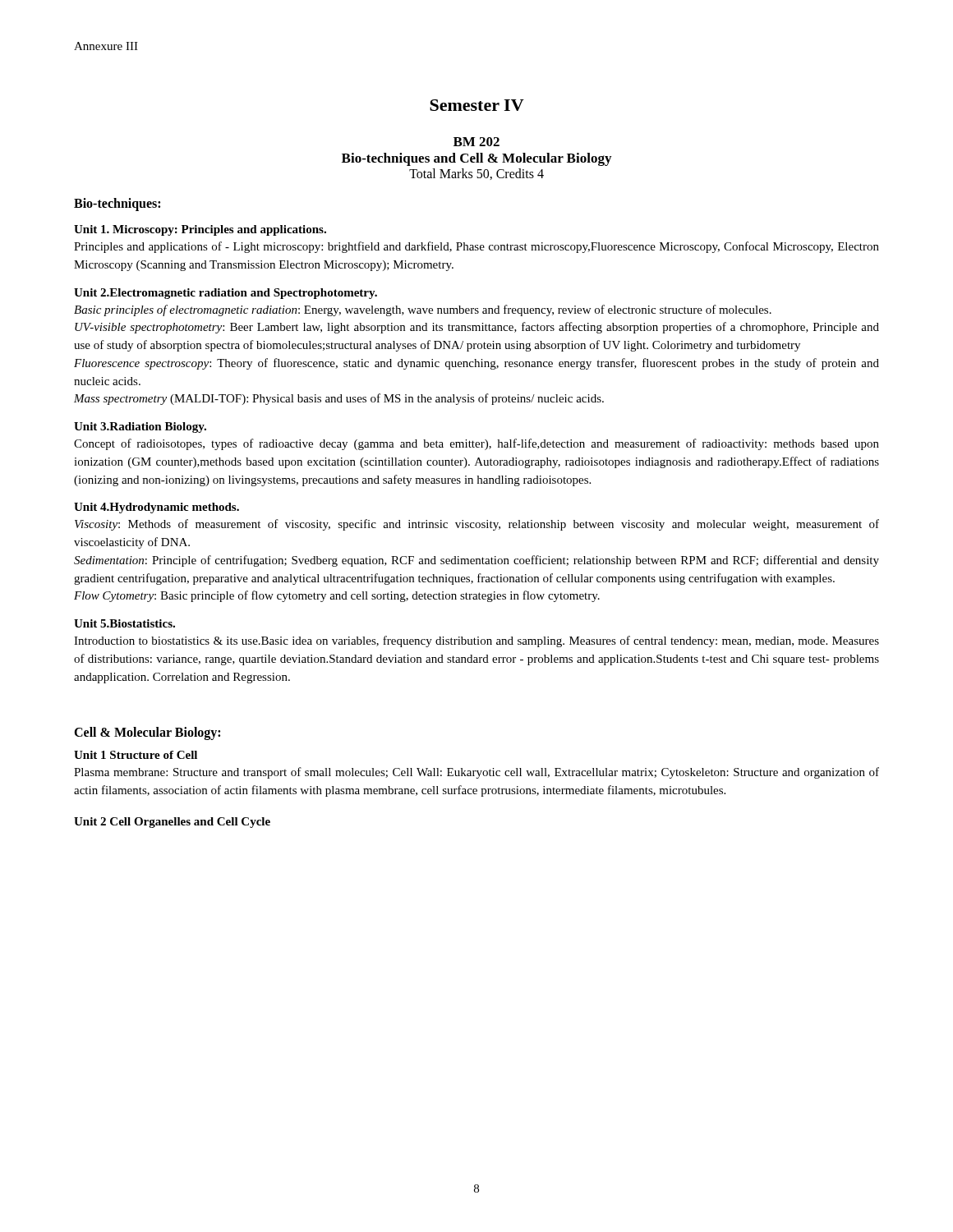Select the text block that reads "Concept of radioisotopes, types"
953x1232 pixels.
(x=476, y=461)
